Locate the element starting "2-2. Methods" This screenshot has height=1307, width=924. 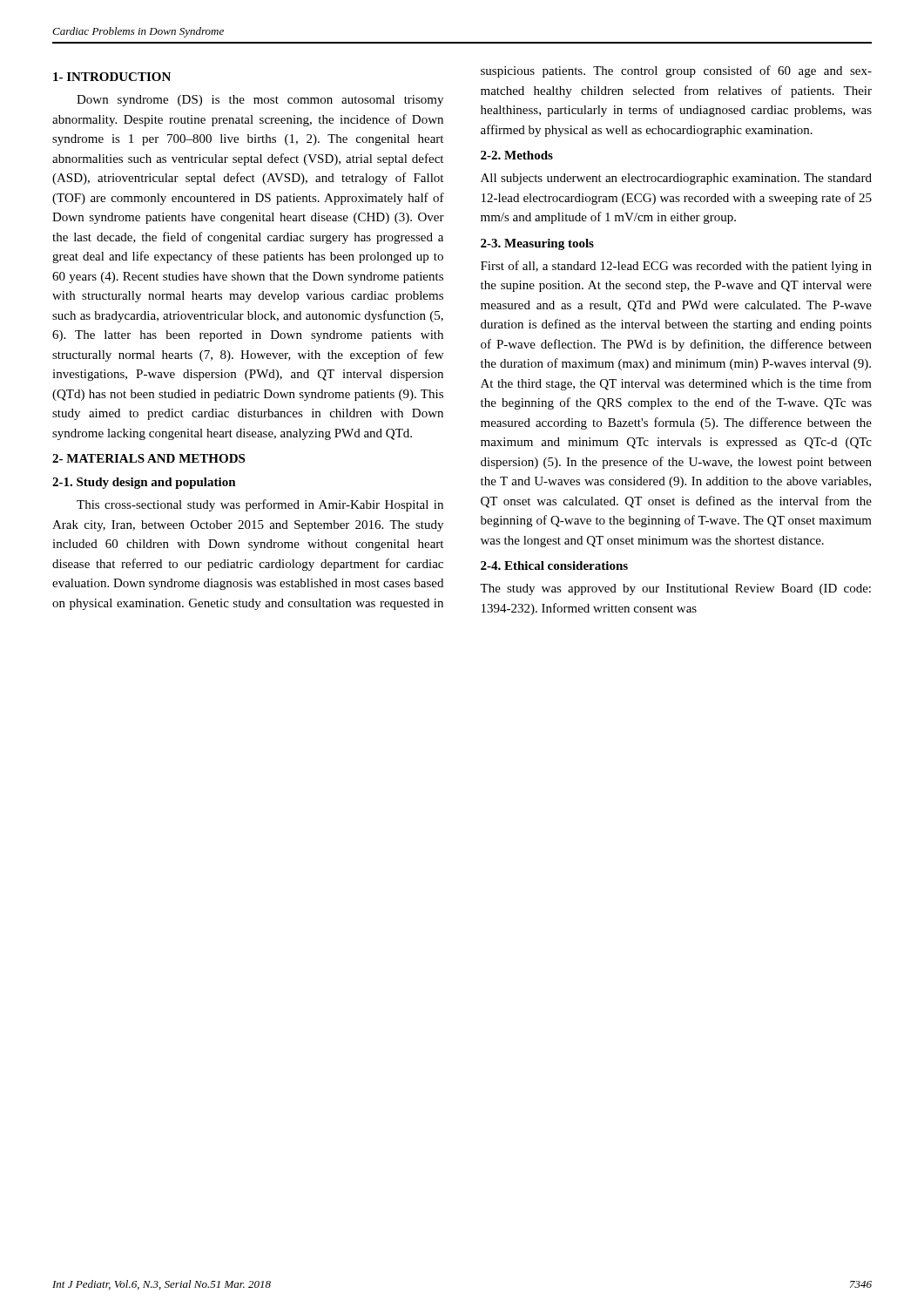tap(517, 155)
